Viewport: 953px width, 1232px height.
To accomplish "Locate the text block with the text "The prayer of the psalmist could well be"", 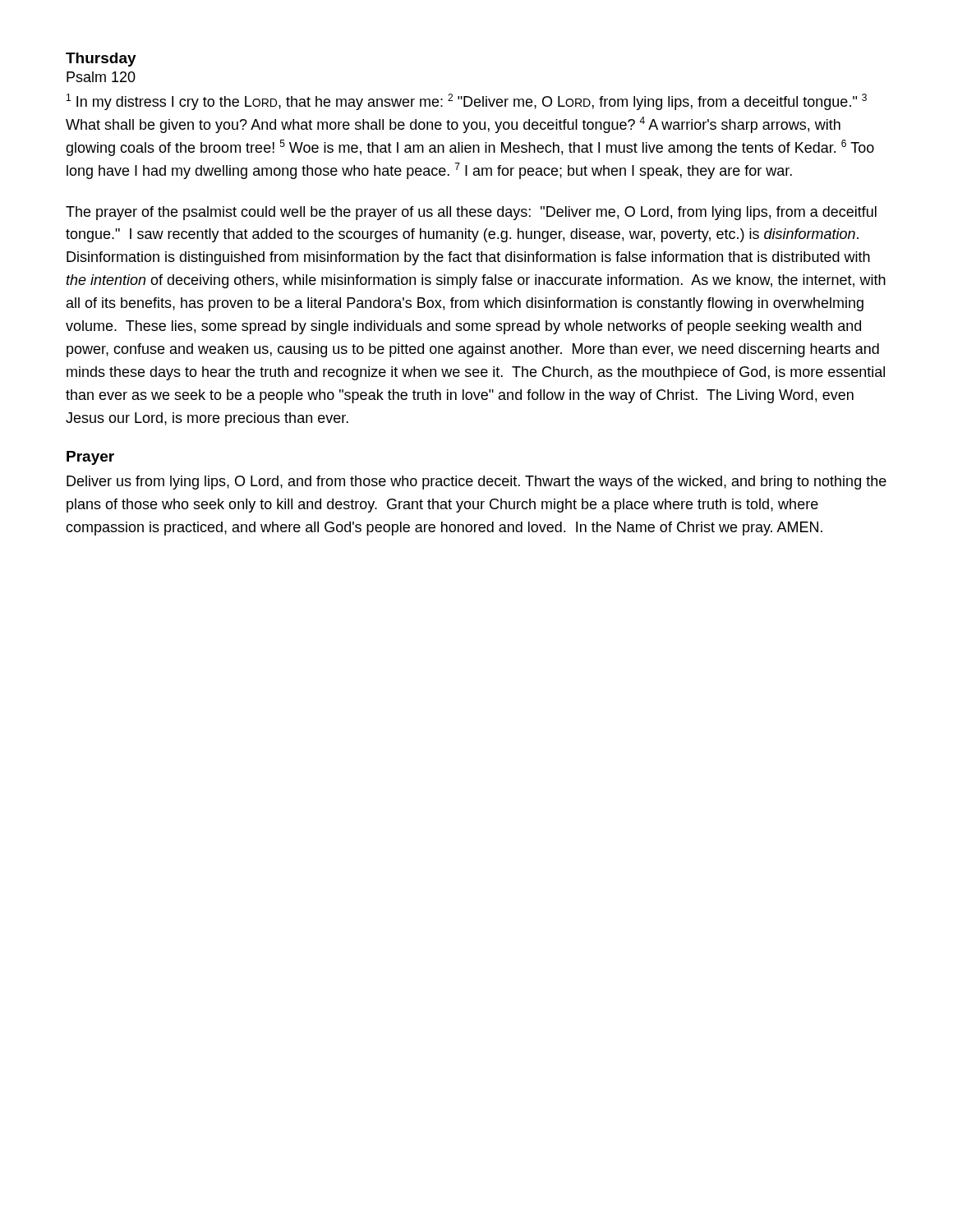I will [x=476, y=315].
